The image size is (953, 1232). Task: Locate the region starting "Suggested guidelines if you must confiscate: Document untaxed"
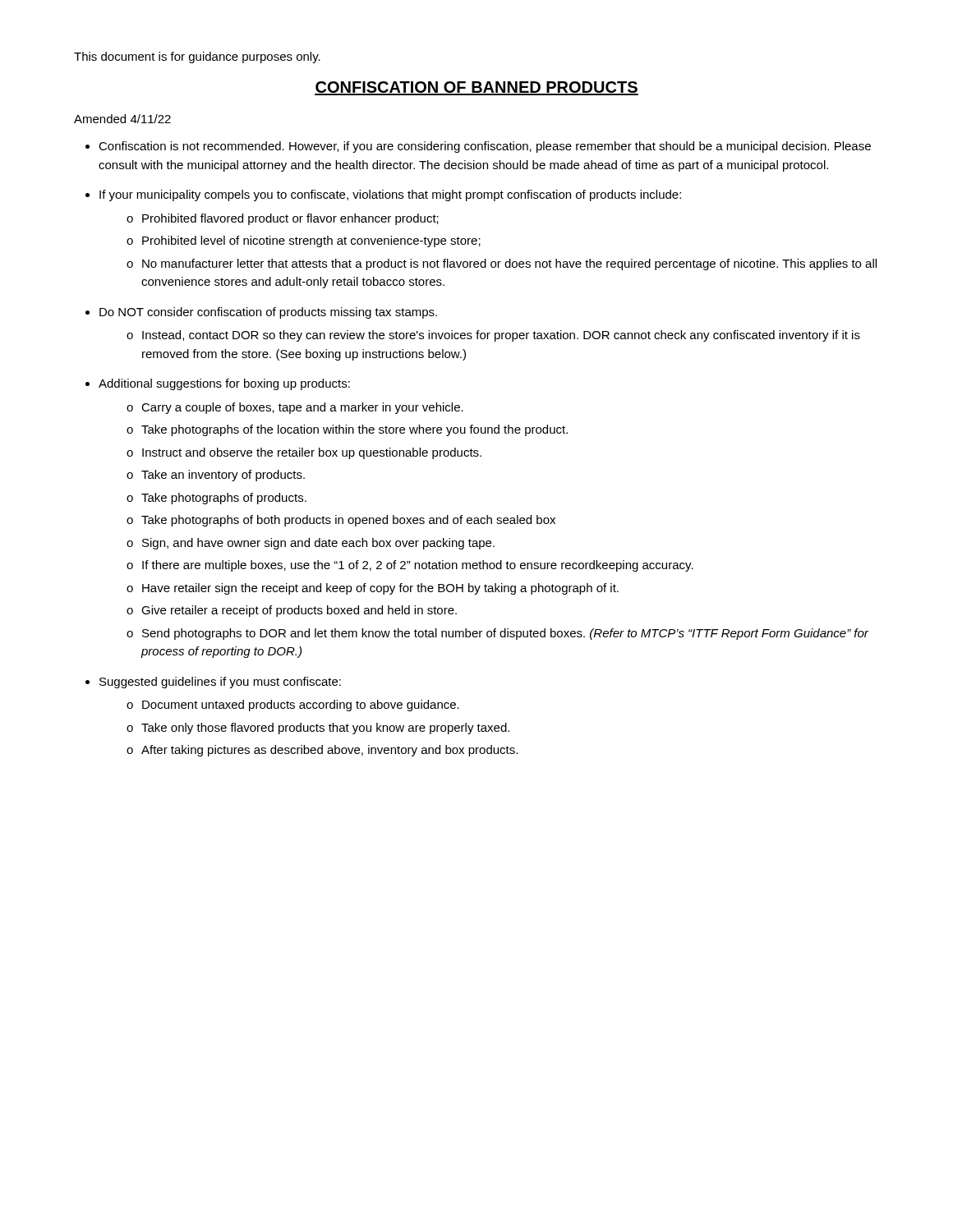(489, 717)
